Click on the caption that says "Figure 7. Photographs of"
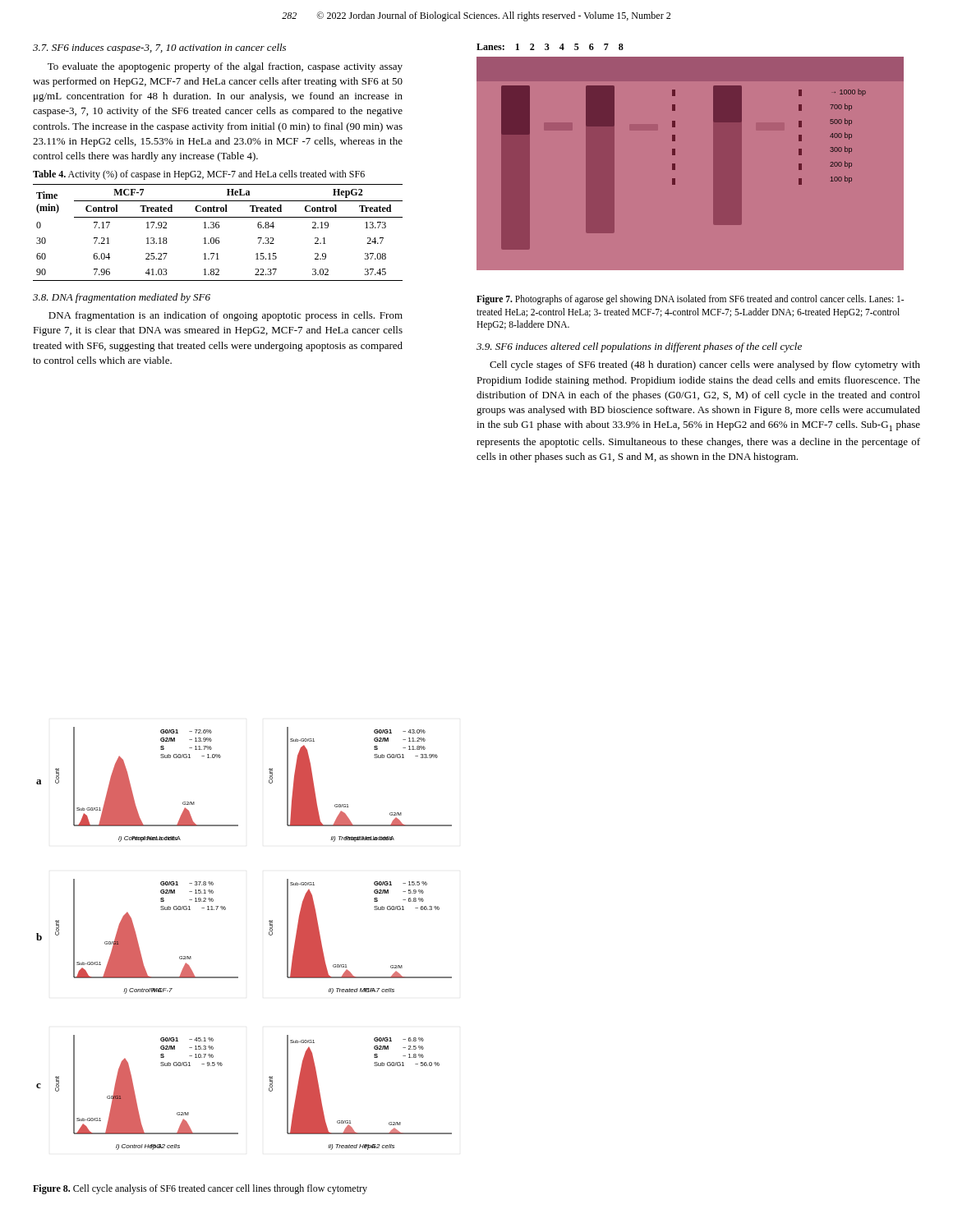This screenshot has height=1232, width=953. pos(690,312)
